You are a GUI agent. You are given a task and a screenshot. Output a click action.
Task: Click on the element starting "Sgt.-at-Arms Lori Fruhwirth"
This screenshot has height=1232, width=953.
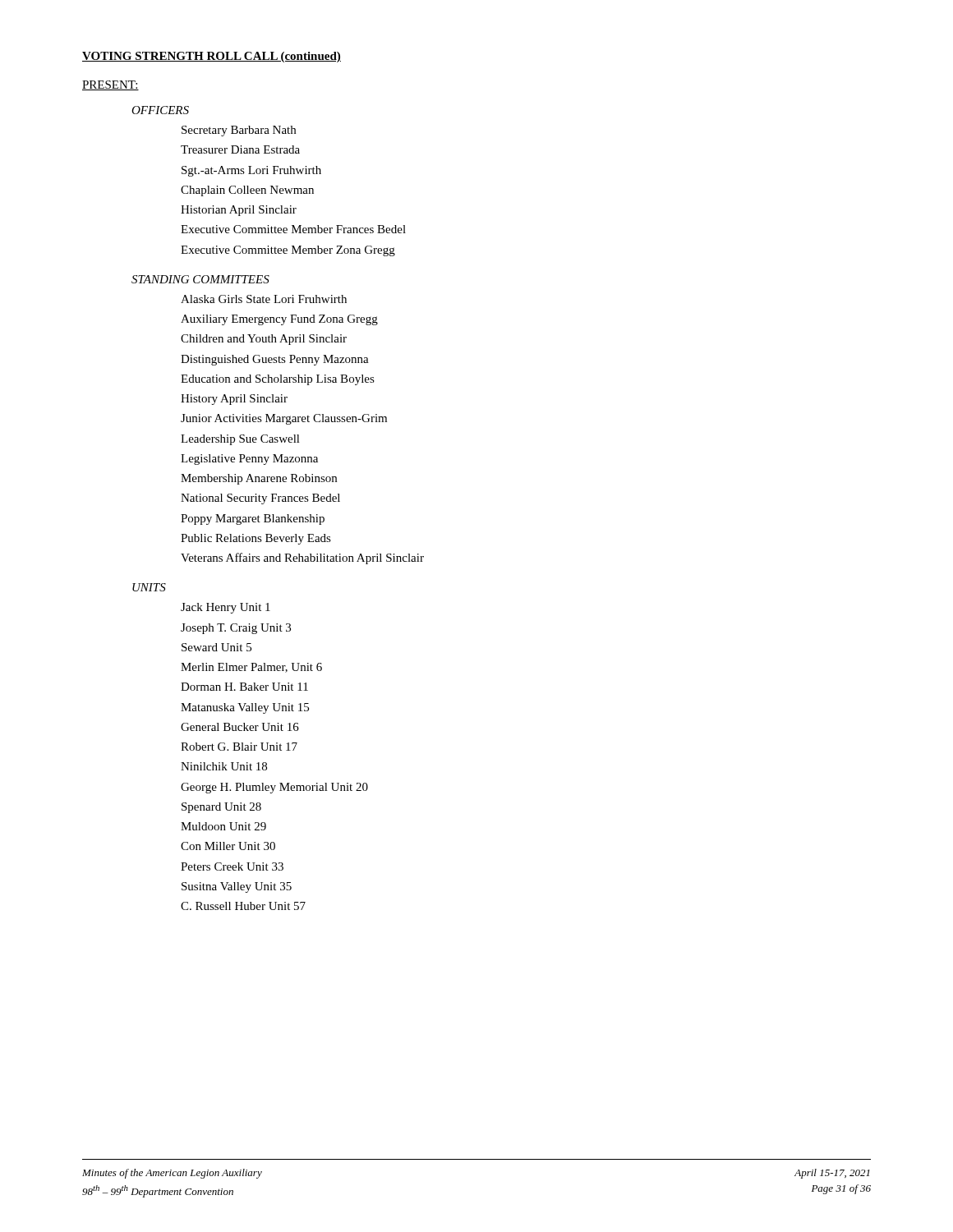coord(251,170)
